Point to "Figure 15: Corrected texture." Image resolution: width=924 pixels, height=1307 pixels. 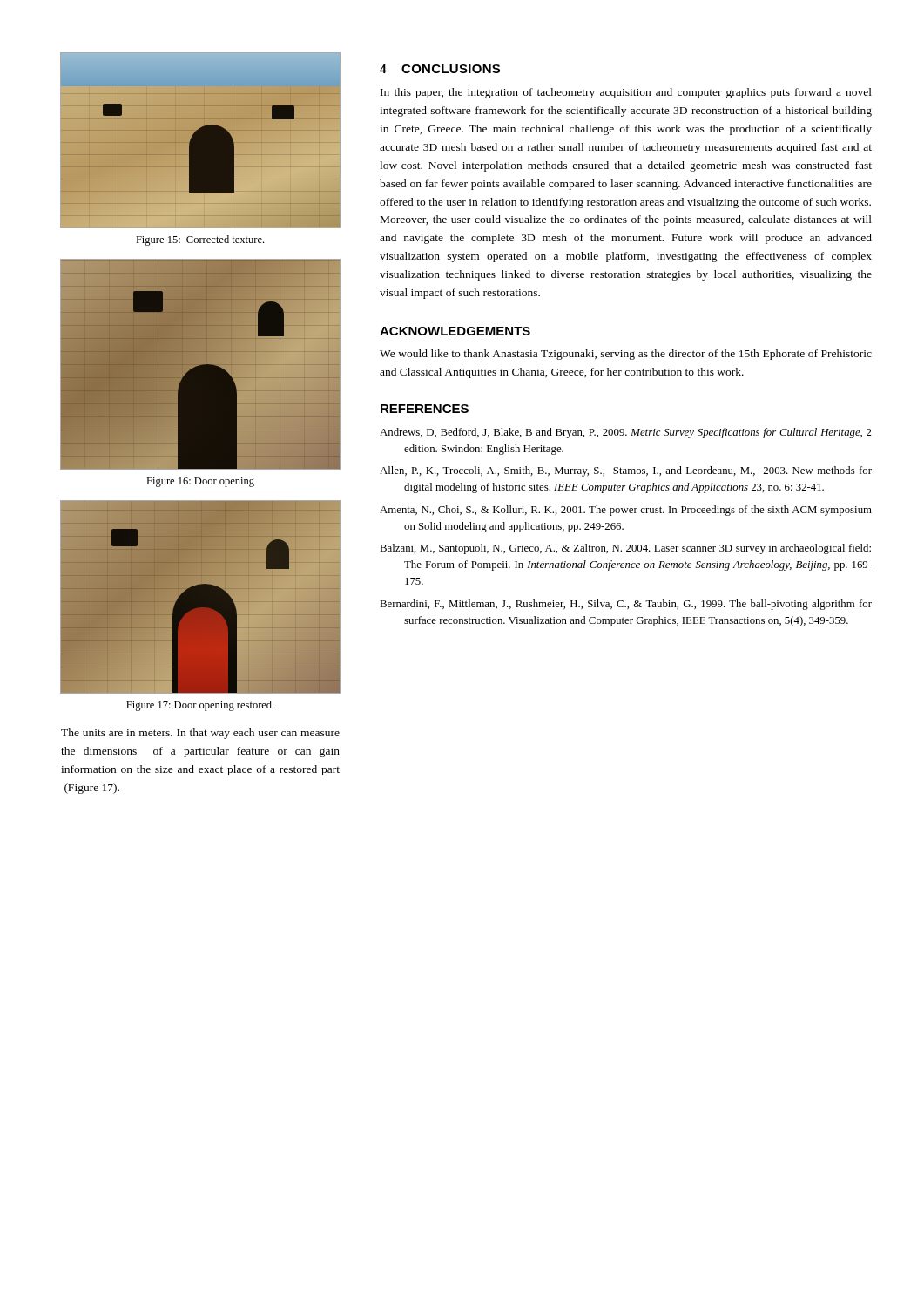pos(200,240)
